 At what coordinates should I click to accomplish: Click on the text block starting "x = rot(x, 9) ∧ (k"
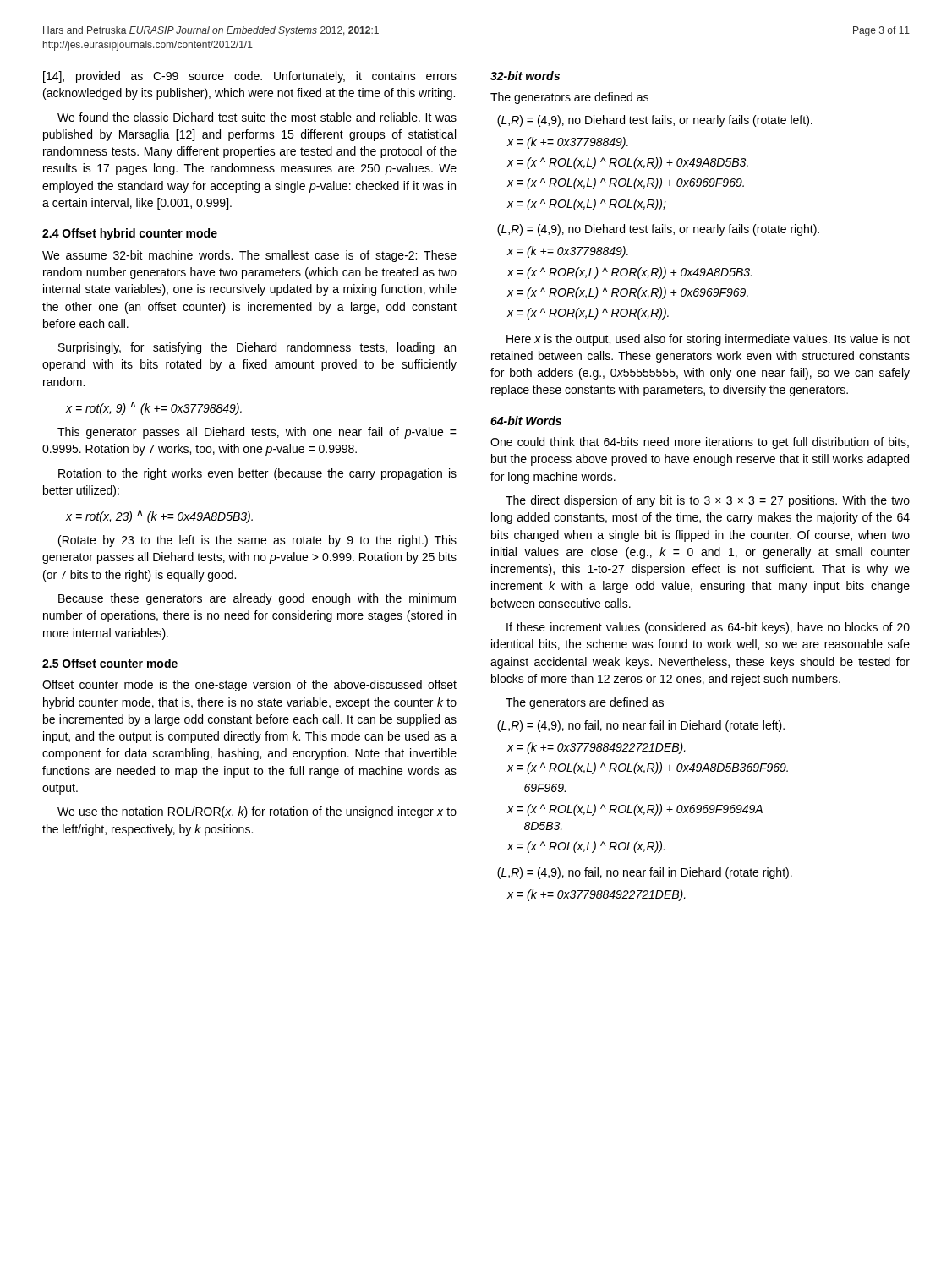click(155, 406)
